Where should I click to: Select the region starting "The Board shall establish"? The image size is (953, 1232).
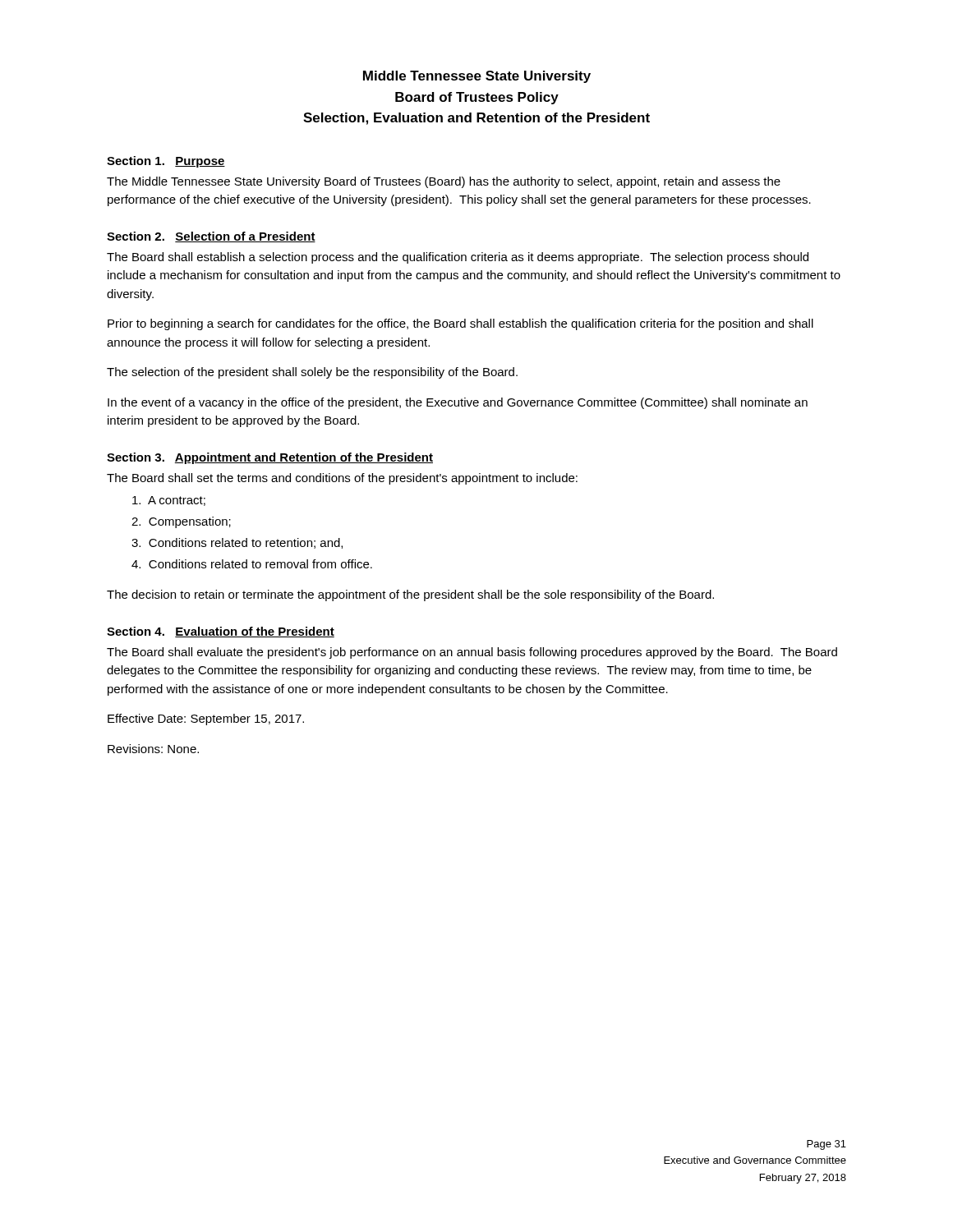pos(474,275)
